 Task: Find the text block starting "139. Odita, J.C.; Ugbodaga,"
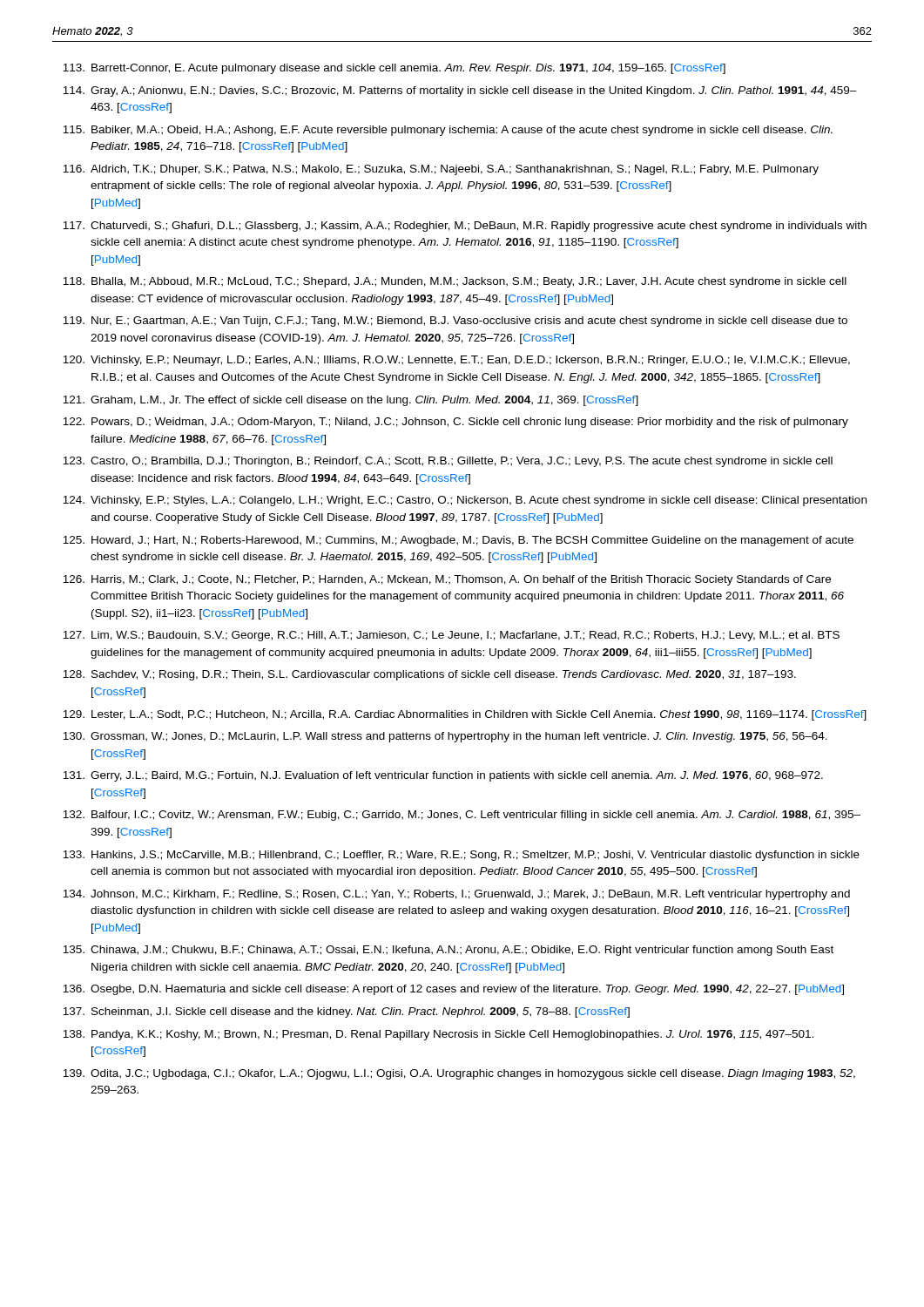(462, 1082)
